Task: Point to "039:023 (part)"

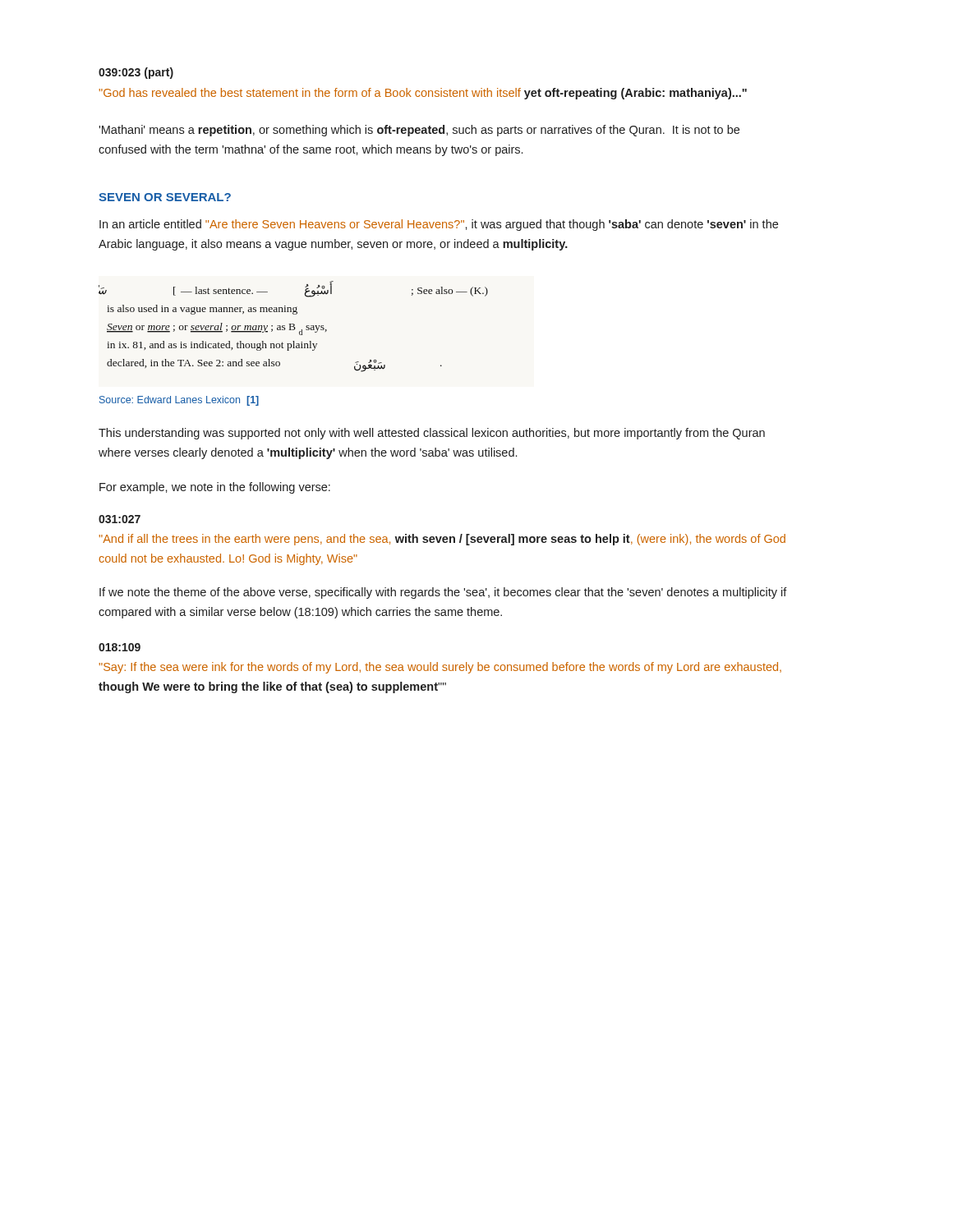Action: click(x=136, y=72)
